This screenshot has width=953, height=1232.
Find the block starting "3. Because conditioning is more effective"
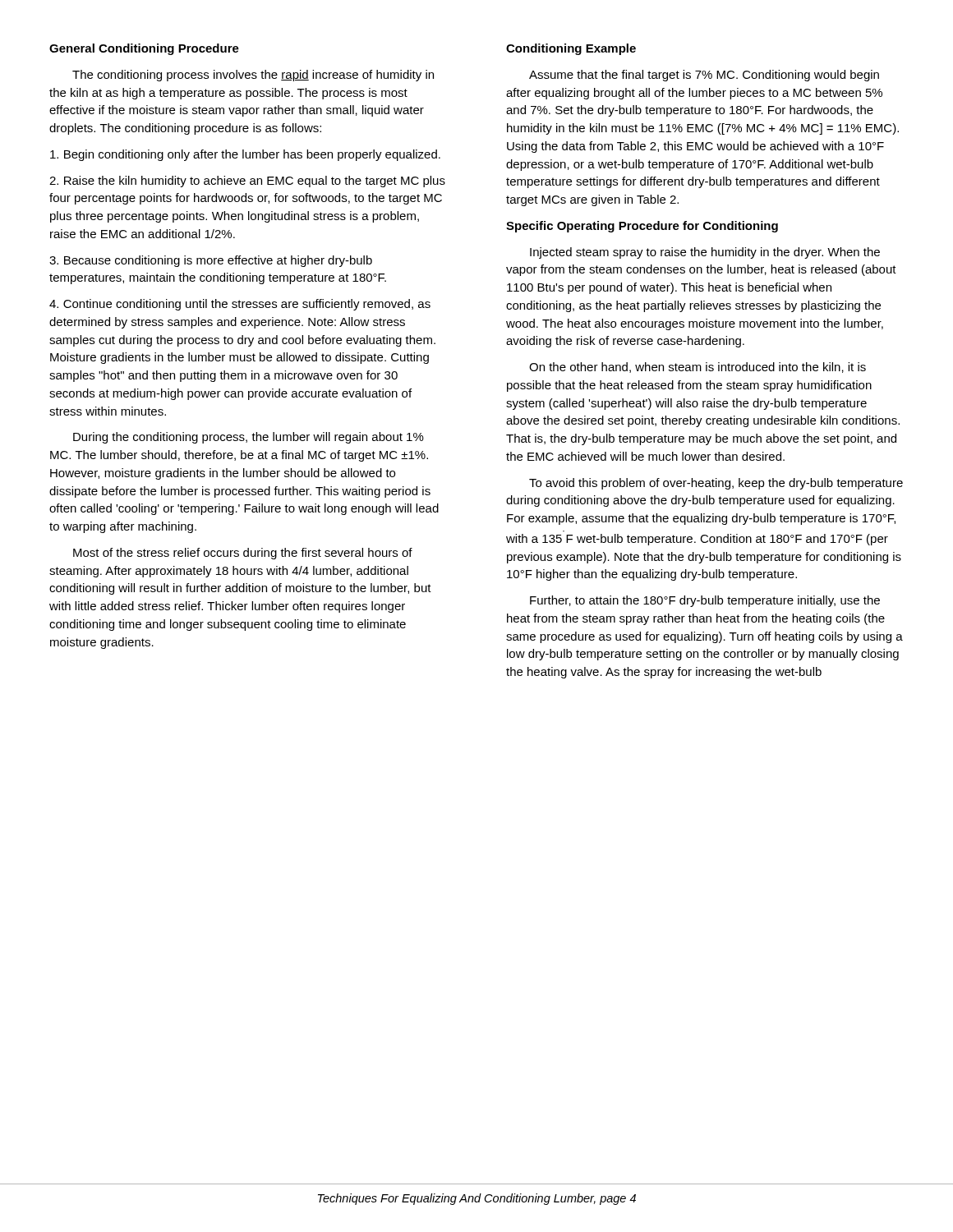coord(218,268)
